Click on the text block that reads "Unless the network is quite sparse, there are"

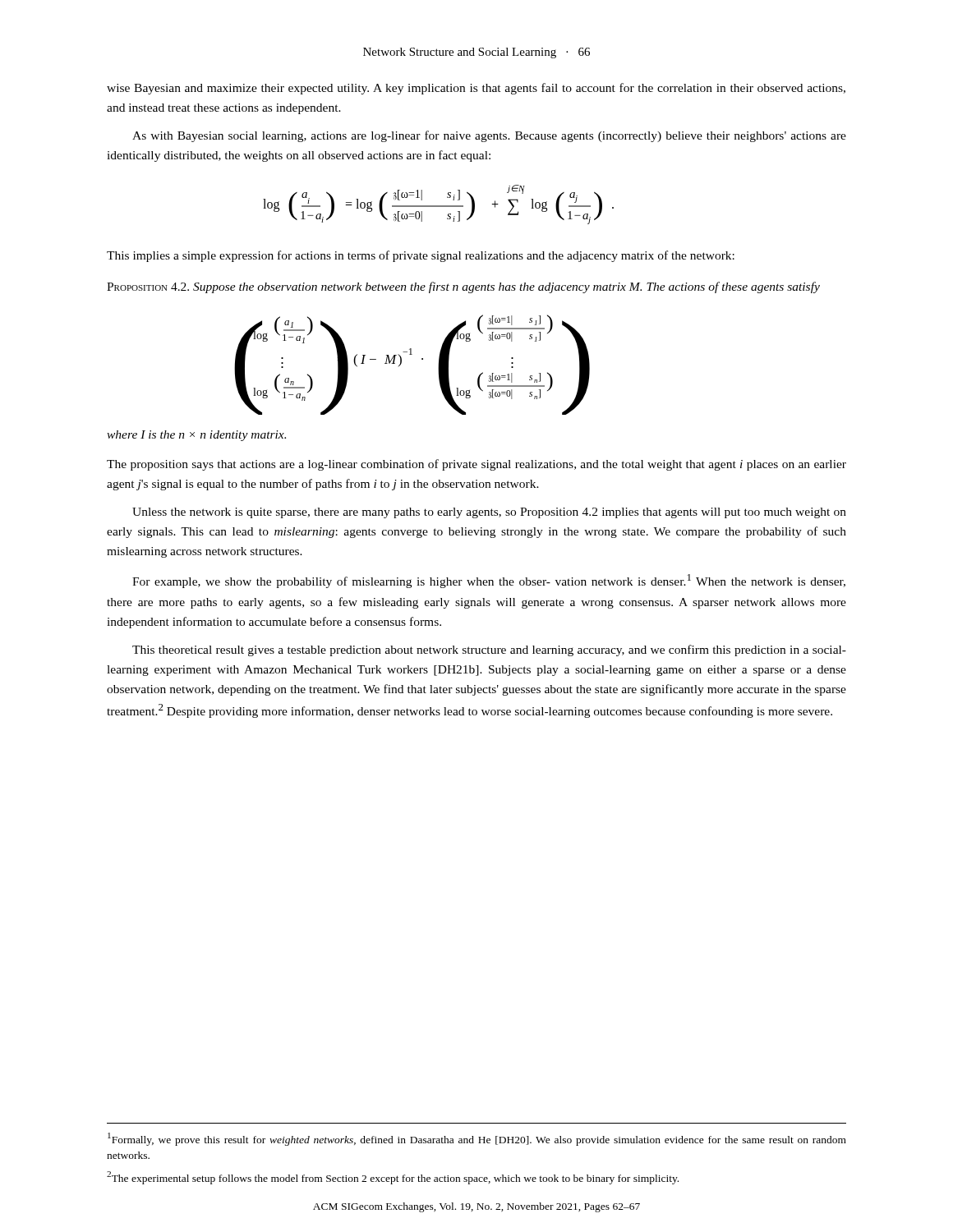click(476, 532)
